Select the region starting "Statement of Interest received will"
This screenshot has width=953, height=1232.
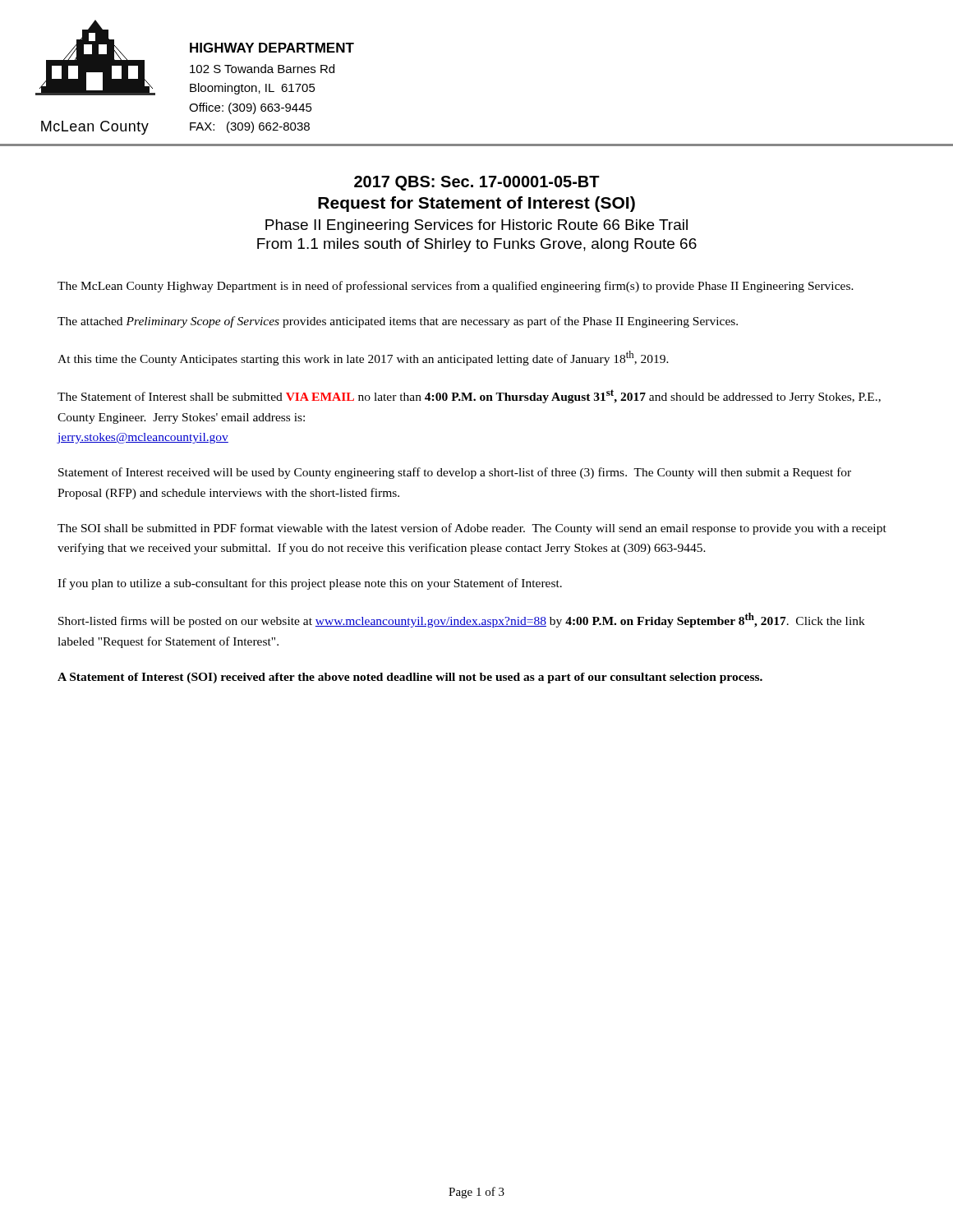(x=454, y=482)
